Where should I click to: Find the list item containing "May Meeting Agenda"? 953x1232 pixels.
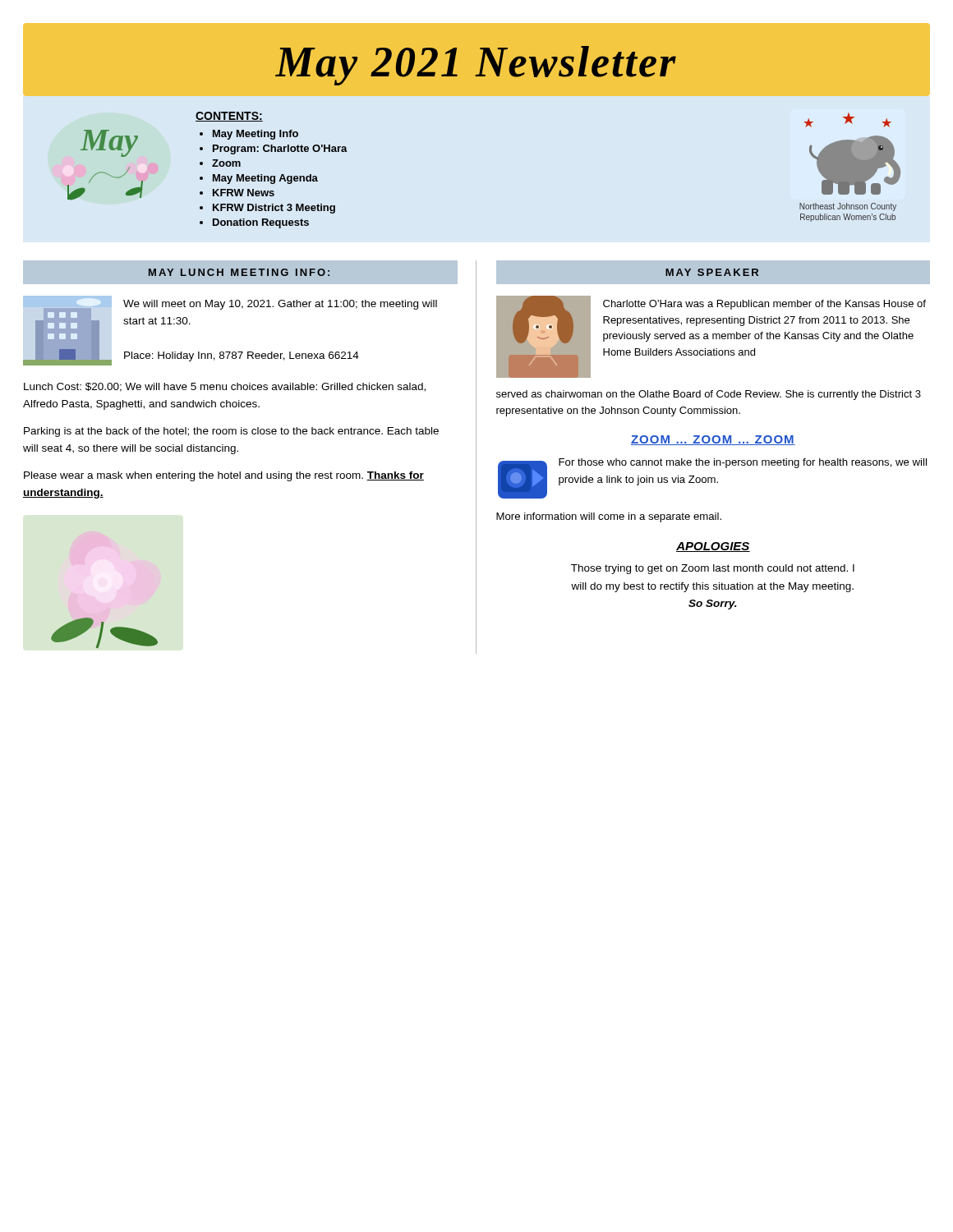coord(265,178)
